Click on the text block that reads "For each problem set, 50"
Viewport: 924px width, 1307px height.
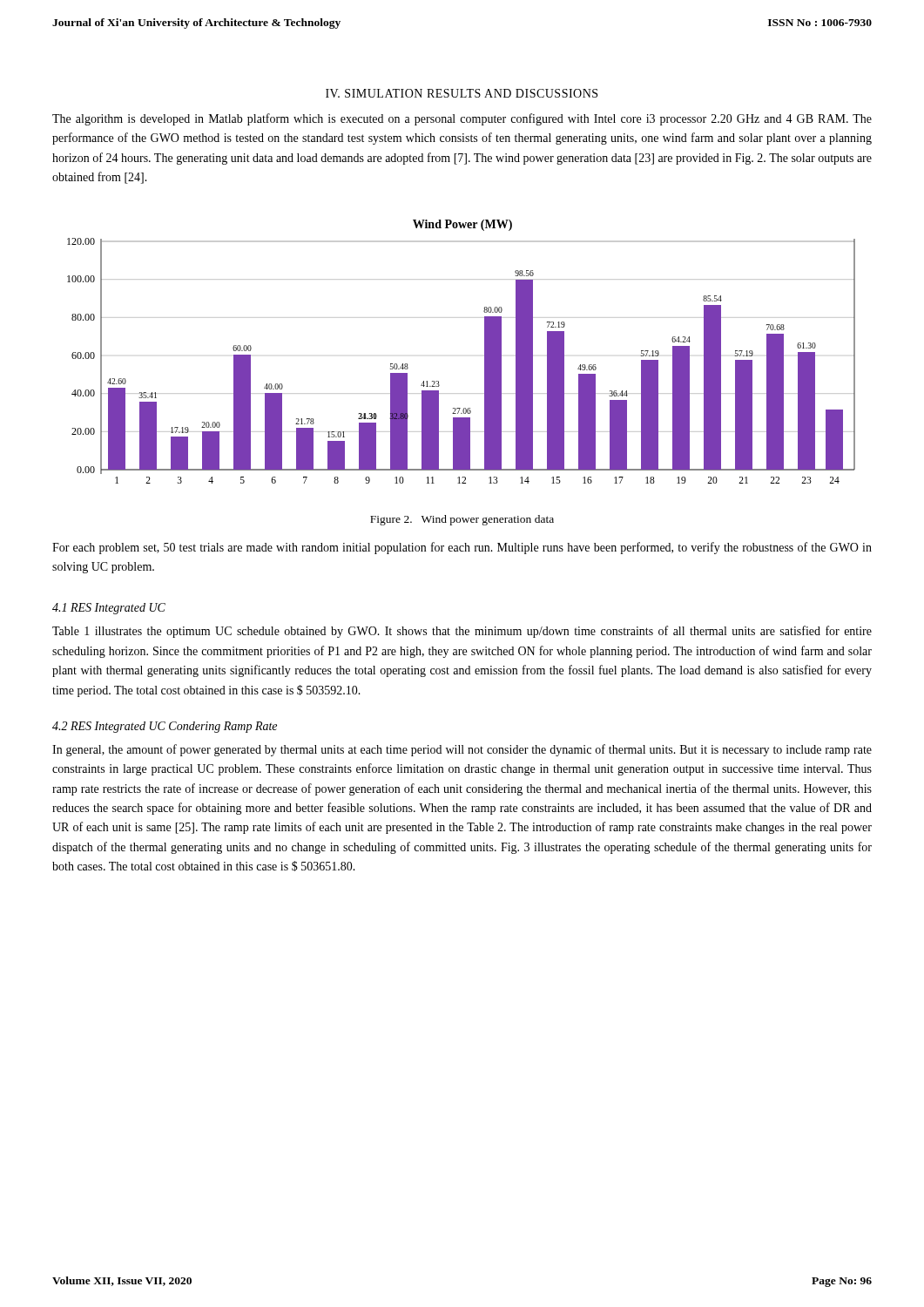click(x=462, y=557)
